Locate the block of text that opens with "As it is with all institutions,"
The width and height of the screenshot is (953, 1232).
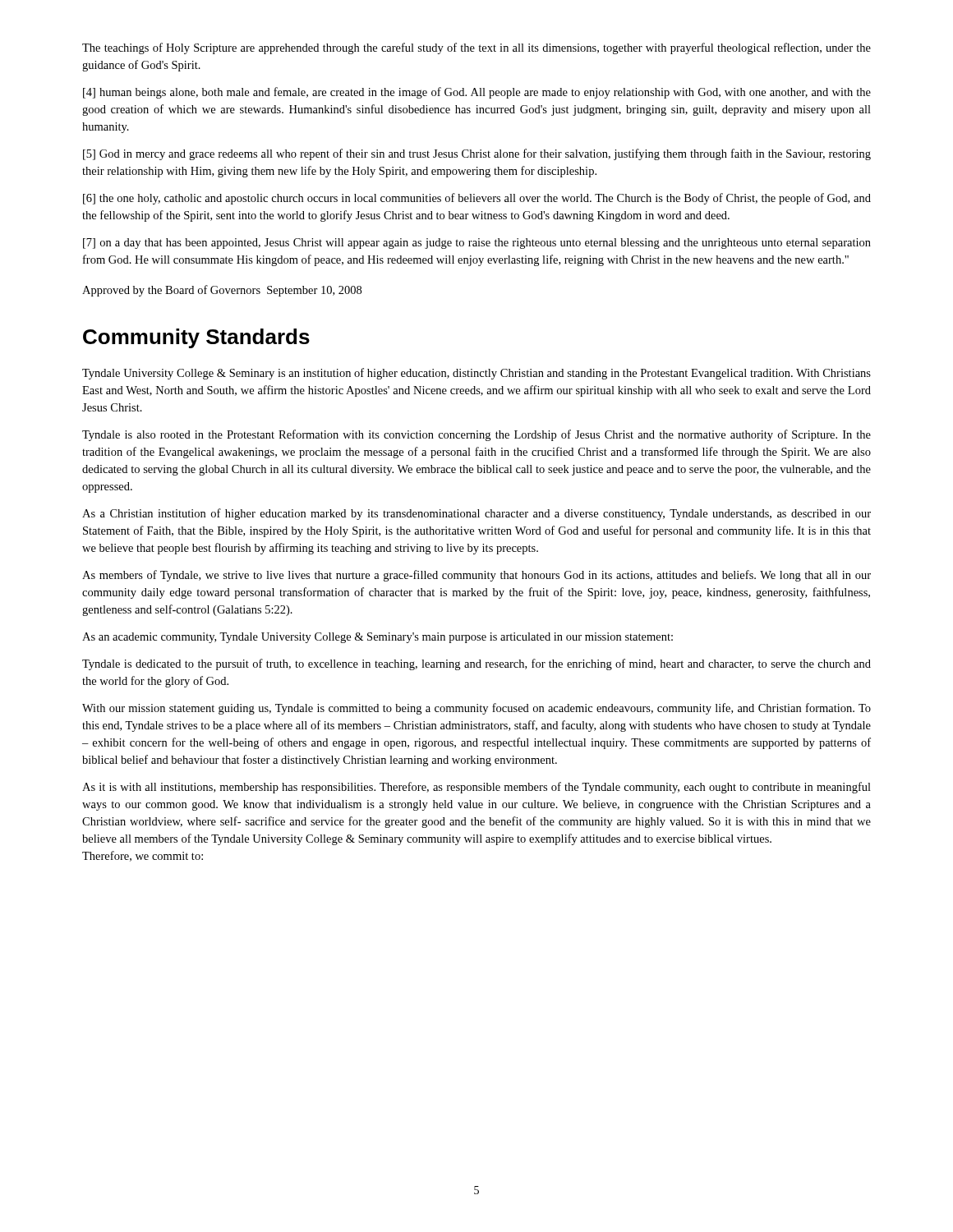click(x=476, y=822)
